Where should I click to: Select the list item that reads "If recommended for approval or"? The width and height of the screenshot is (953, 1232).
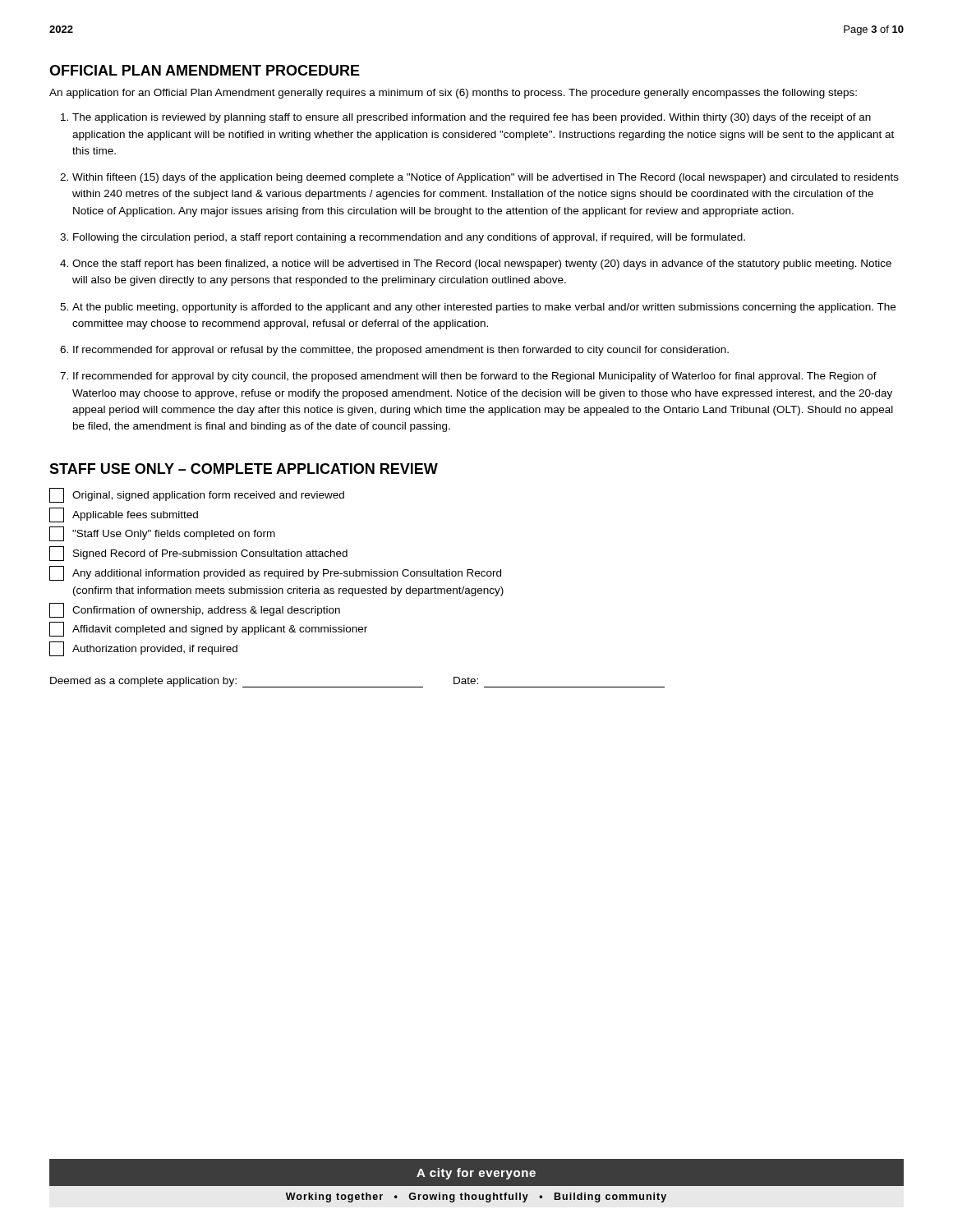(401, 350)
